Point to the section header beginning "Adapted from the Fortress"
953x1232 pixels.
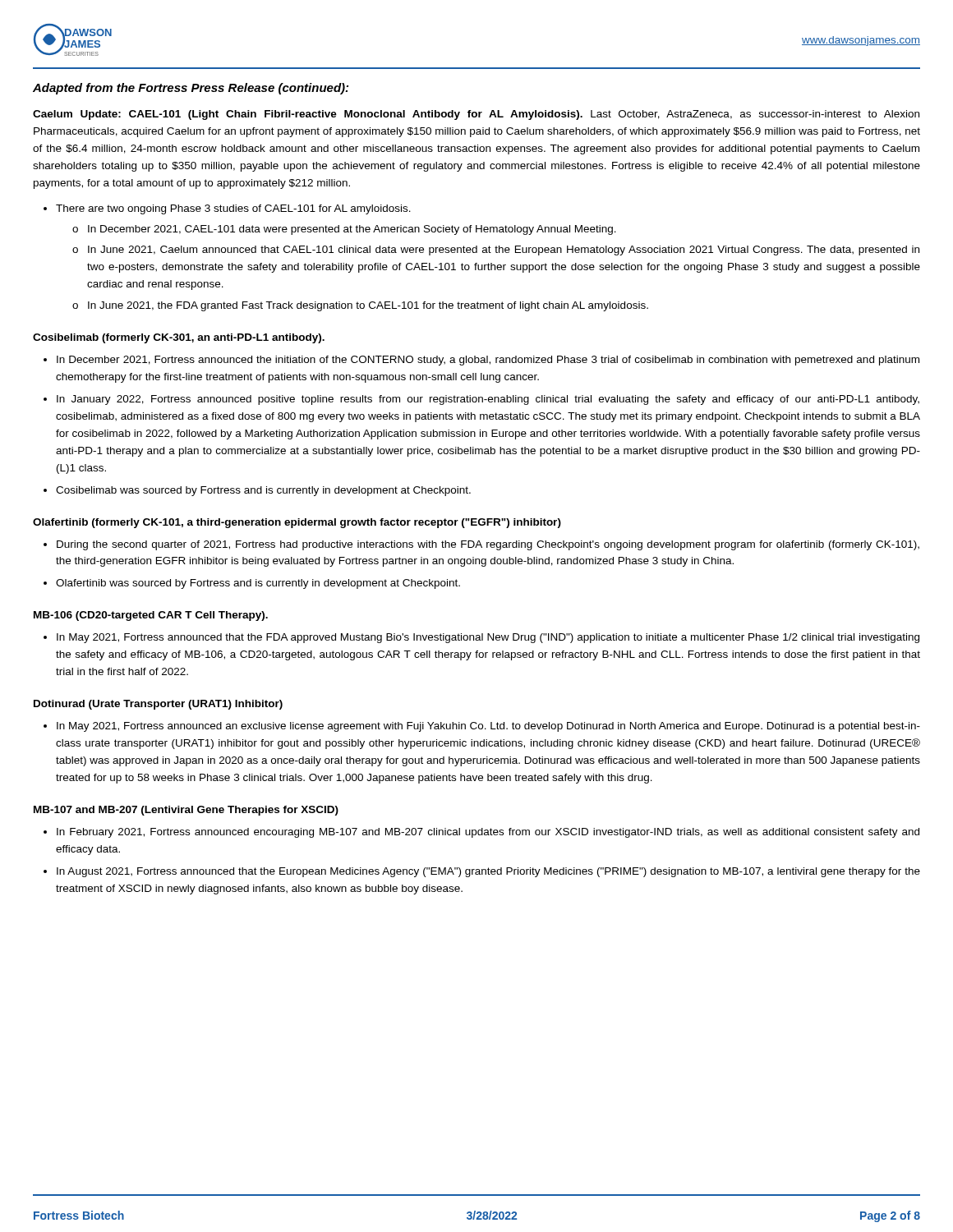coord(191,87)
